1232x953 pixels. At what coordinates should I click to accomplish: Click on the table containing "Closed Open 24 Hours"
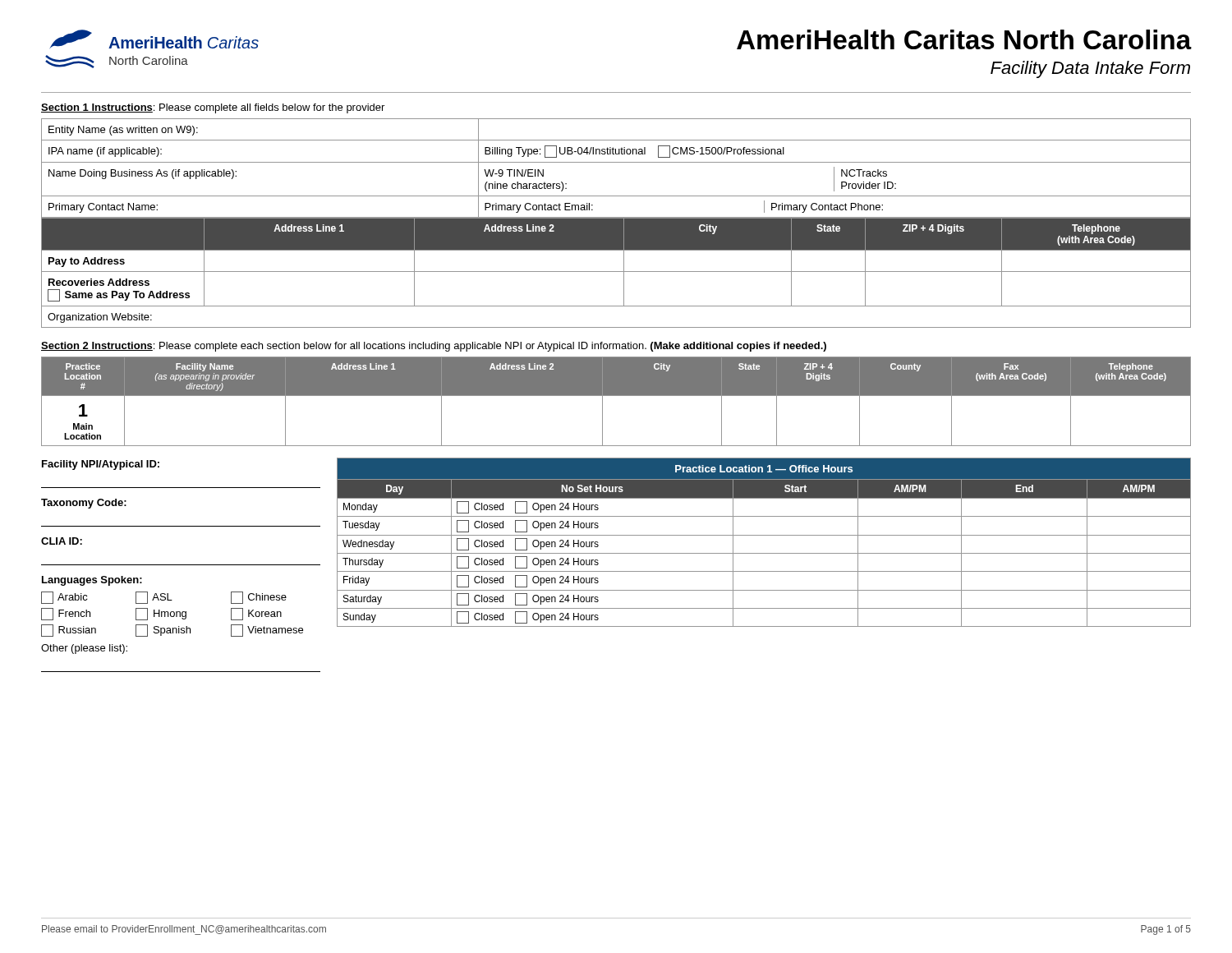(764, 565)
